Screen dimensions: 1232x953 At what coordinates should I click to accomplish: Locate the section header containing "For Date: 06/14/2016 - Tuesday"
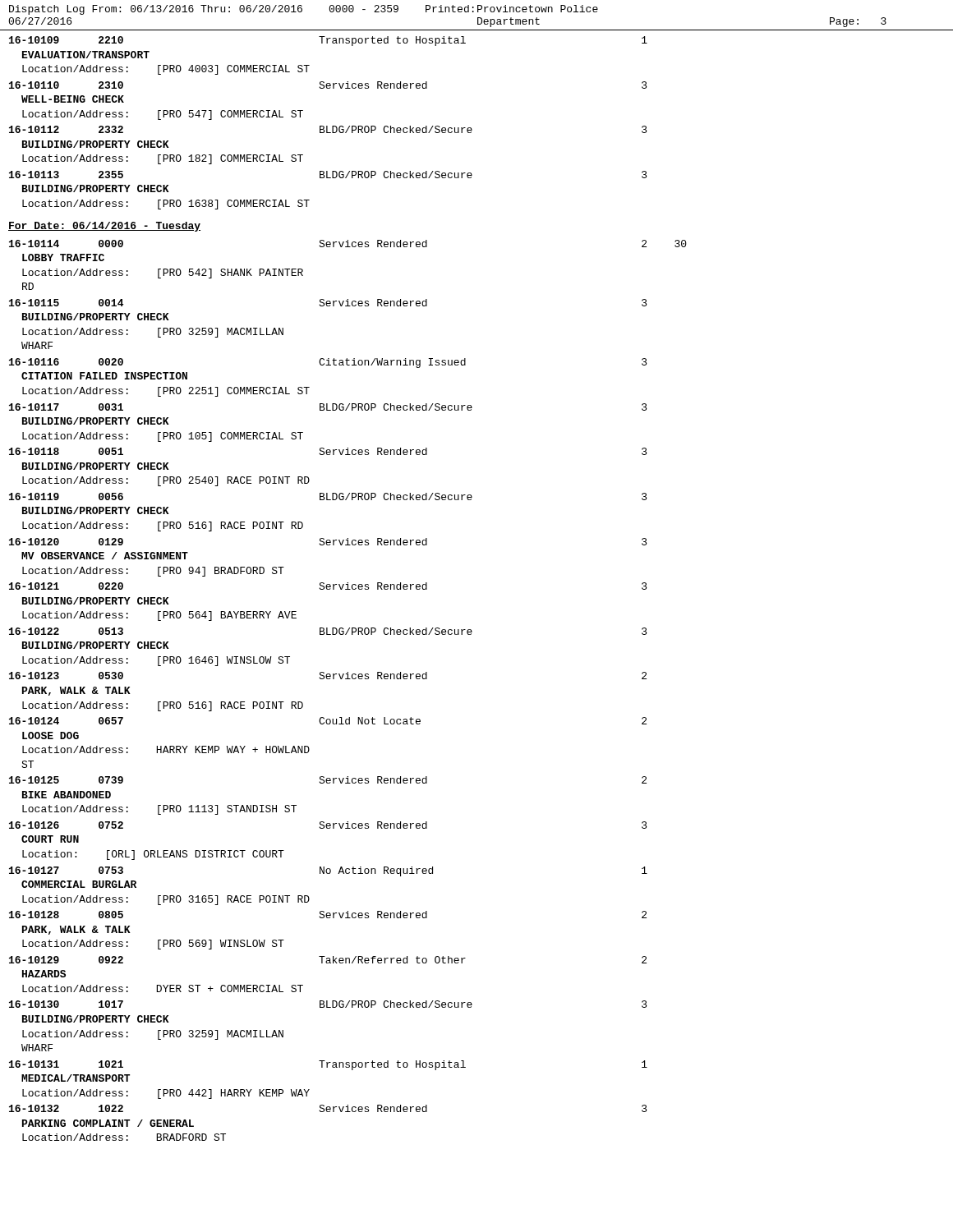tap(104, 226)
